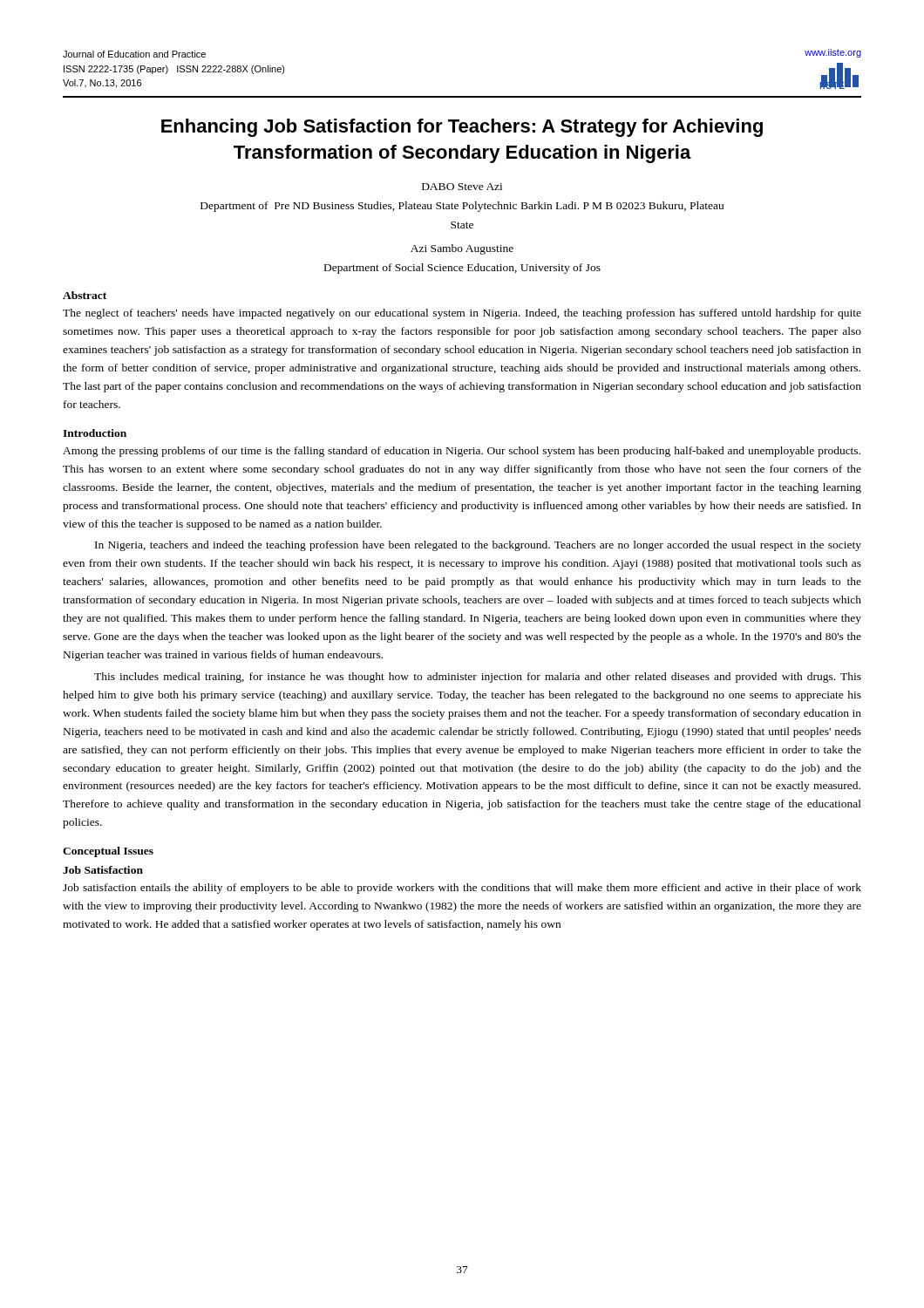Click the passage that begins "DABO Steve Azi Department of Pre ND Business"
The height and width of the screenshot is (1308, 924).
pos(462,205)
